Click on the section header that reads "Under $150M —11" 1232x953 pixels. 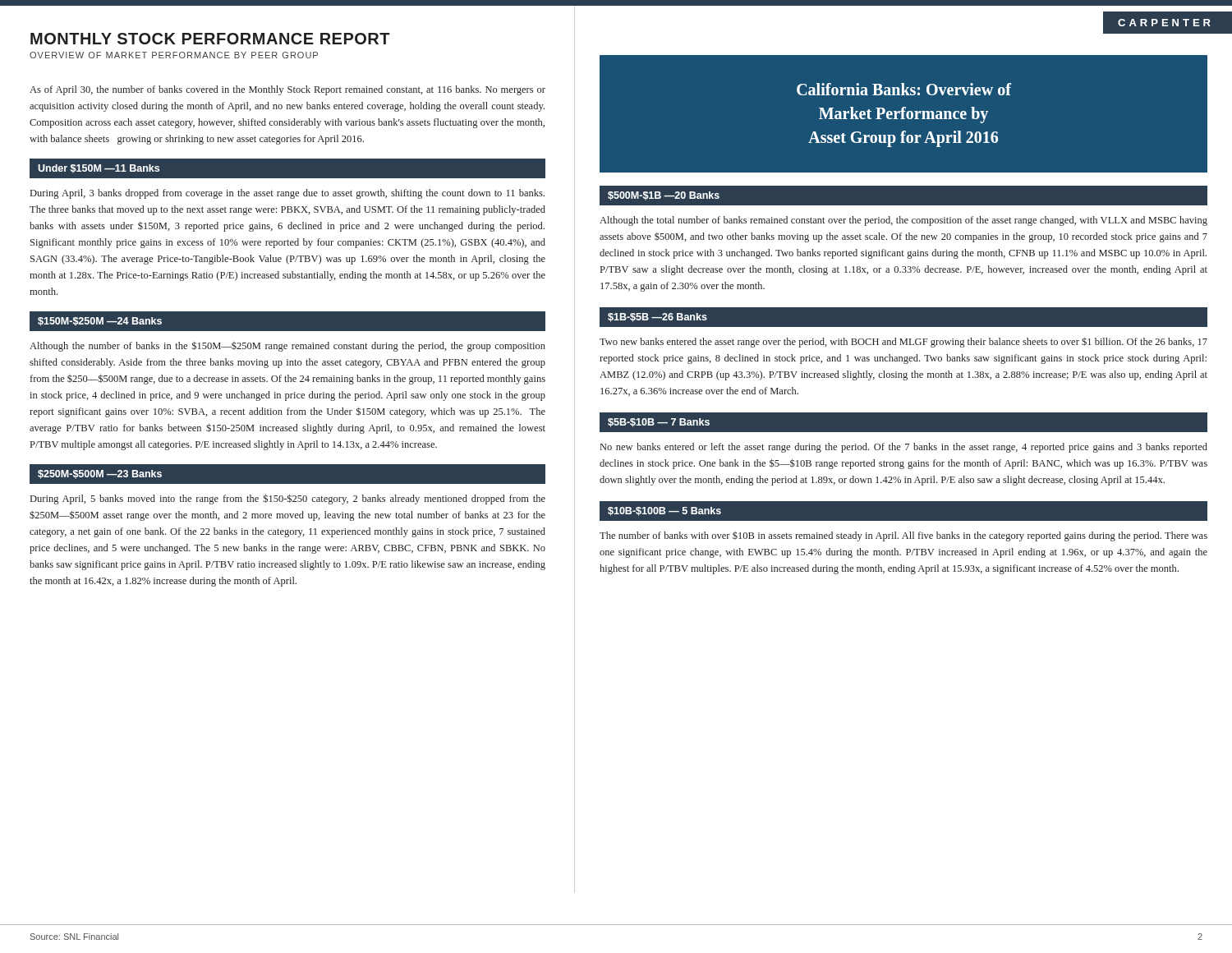pos(99,168)
